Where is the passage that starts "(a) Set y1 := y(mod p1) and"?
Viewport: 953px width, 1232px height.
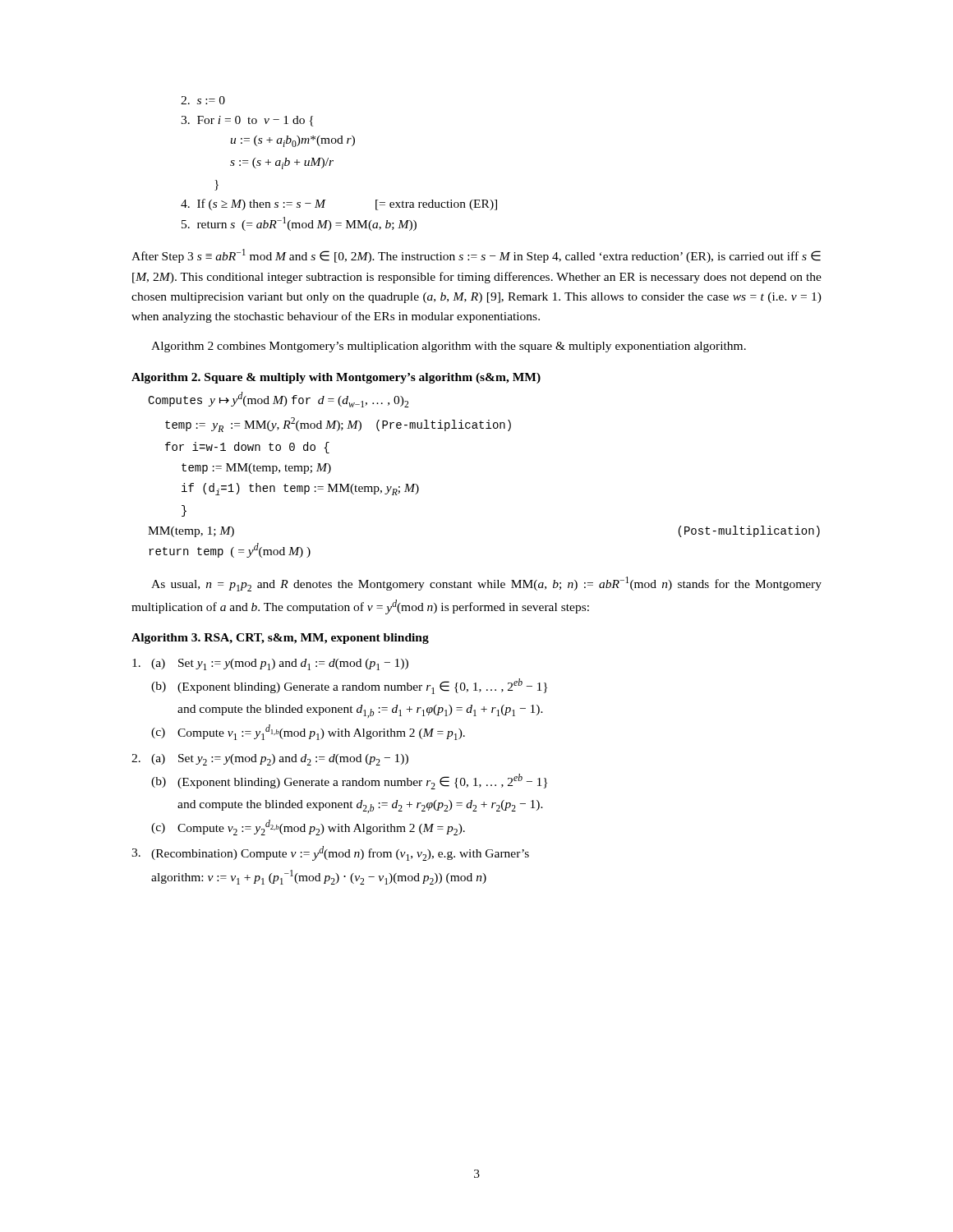tap(340, 700)
